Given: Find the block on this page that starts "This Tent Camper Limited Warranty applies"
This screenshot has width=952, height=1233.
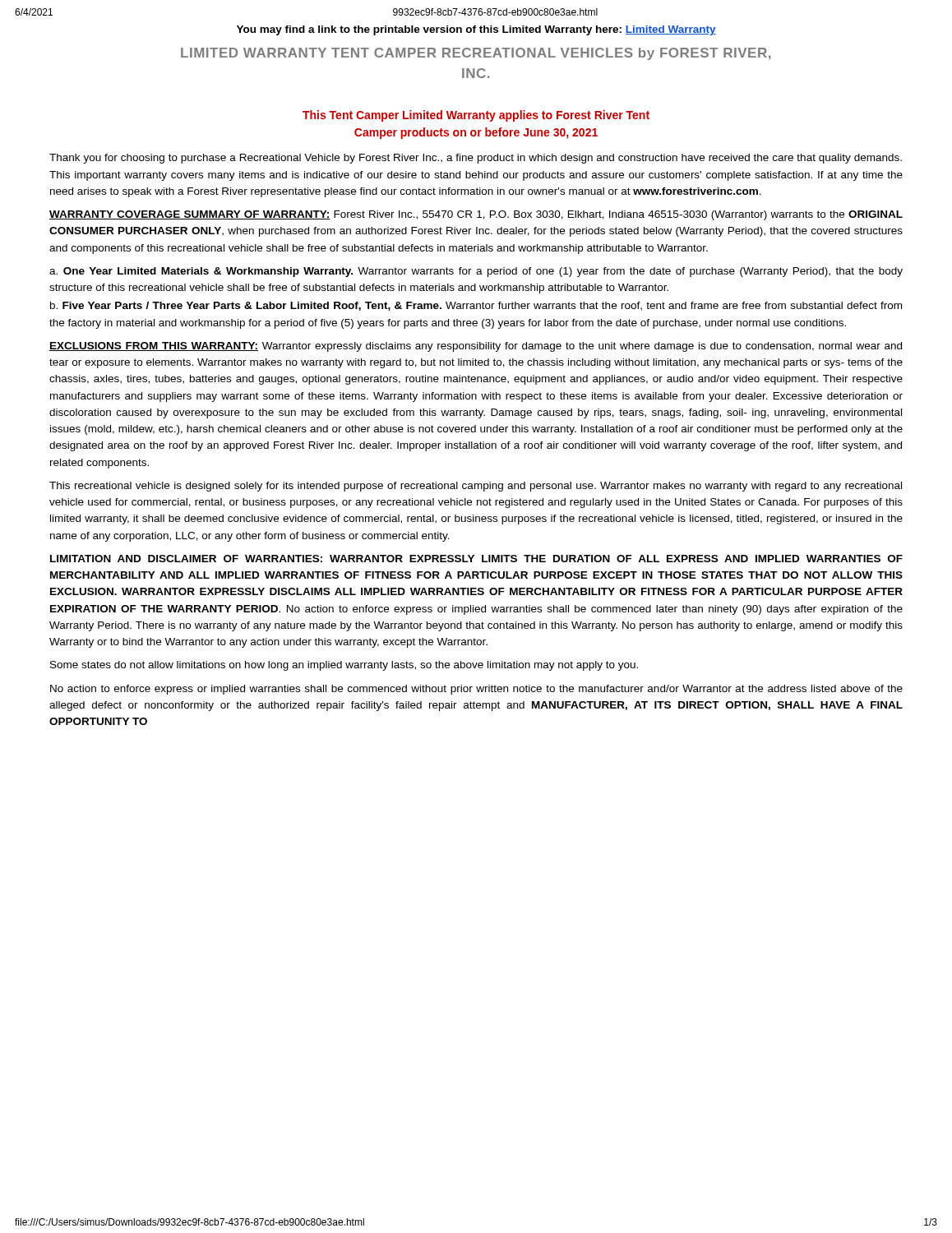Looking at the screenshot, I should [476, 124].
